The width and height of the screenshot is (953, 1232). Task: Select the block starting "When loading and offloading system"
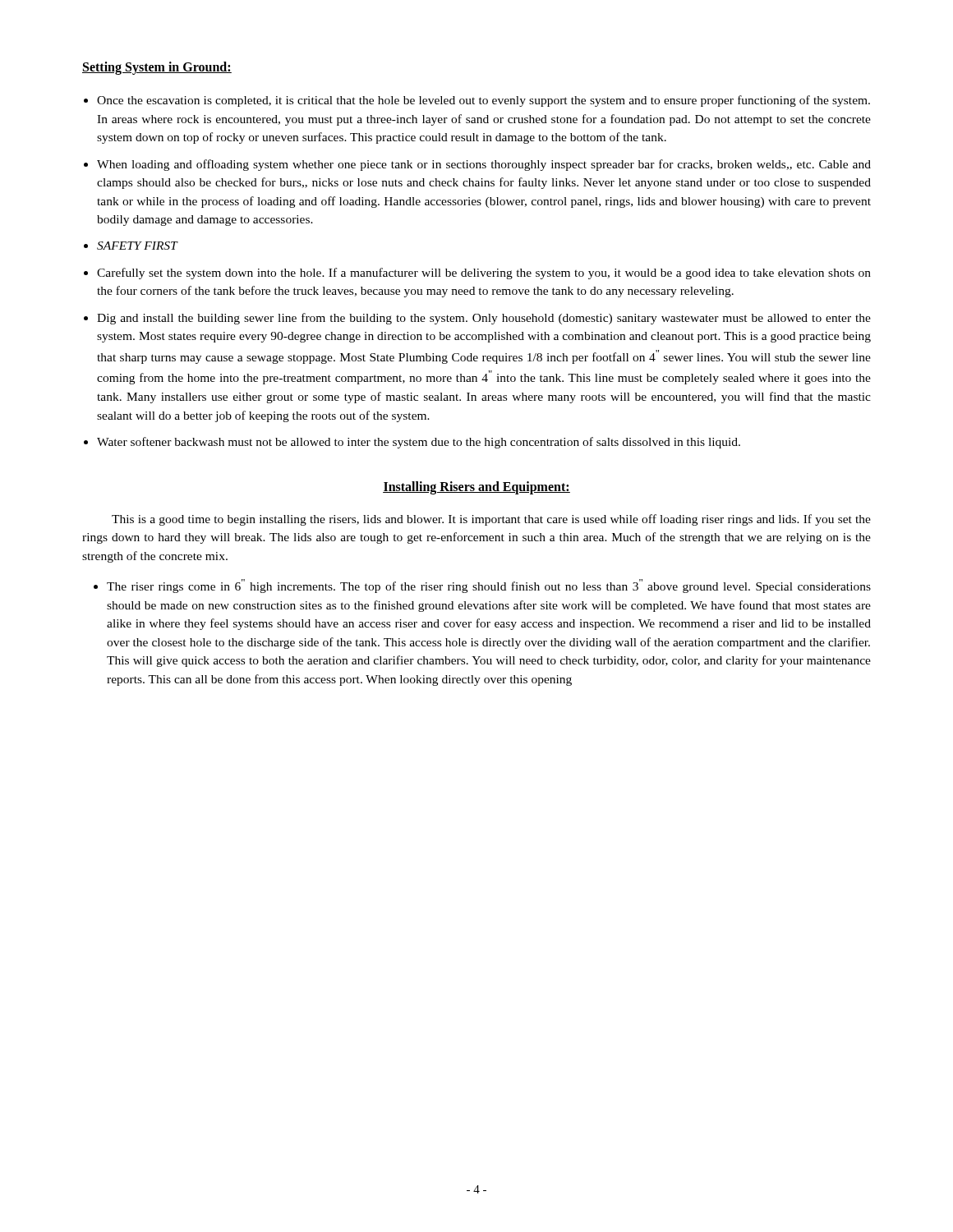[484, 191]
